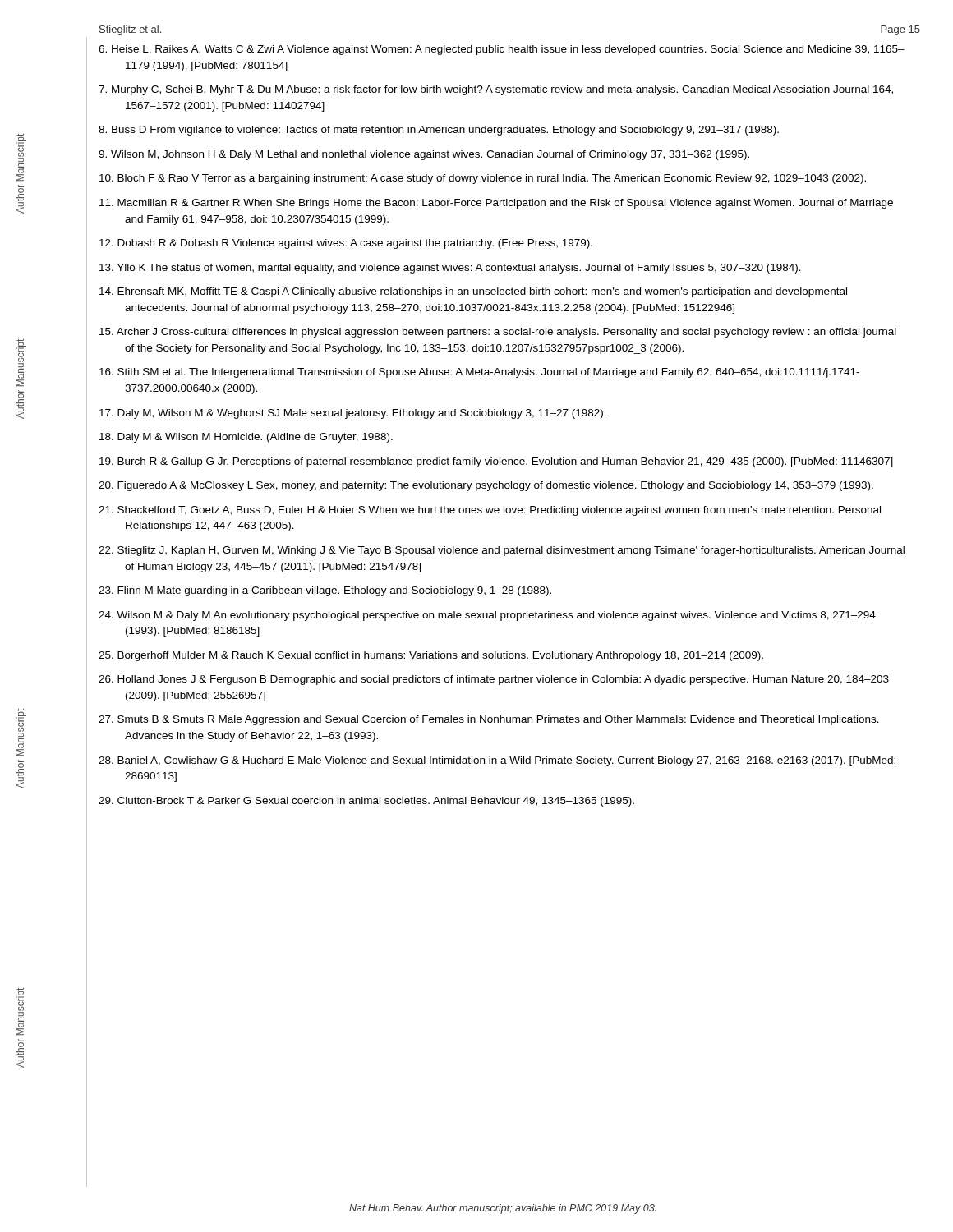The image size is (953, 1232).
Task: Navigate to the passage starting "28. Baniel A, Cowlishaw G"
Action: (498, 768)
